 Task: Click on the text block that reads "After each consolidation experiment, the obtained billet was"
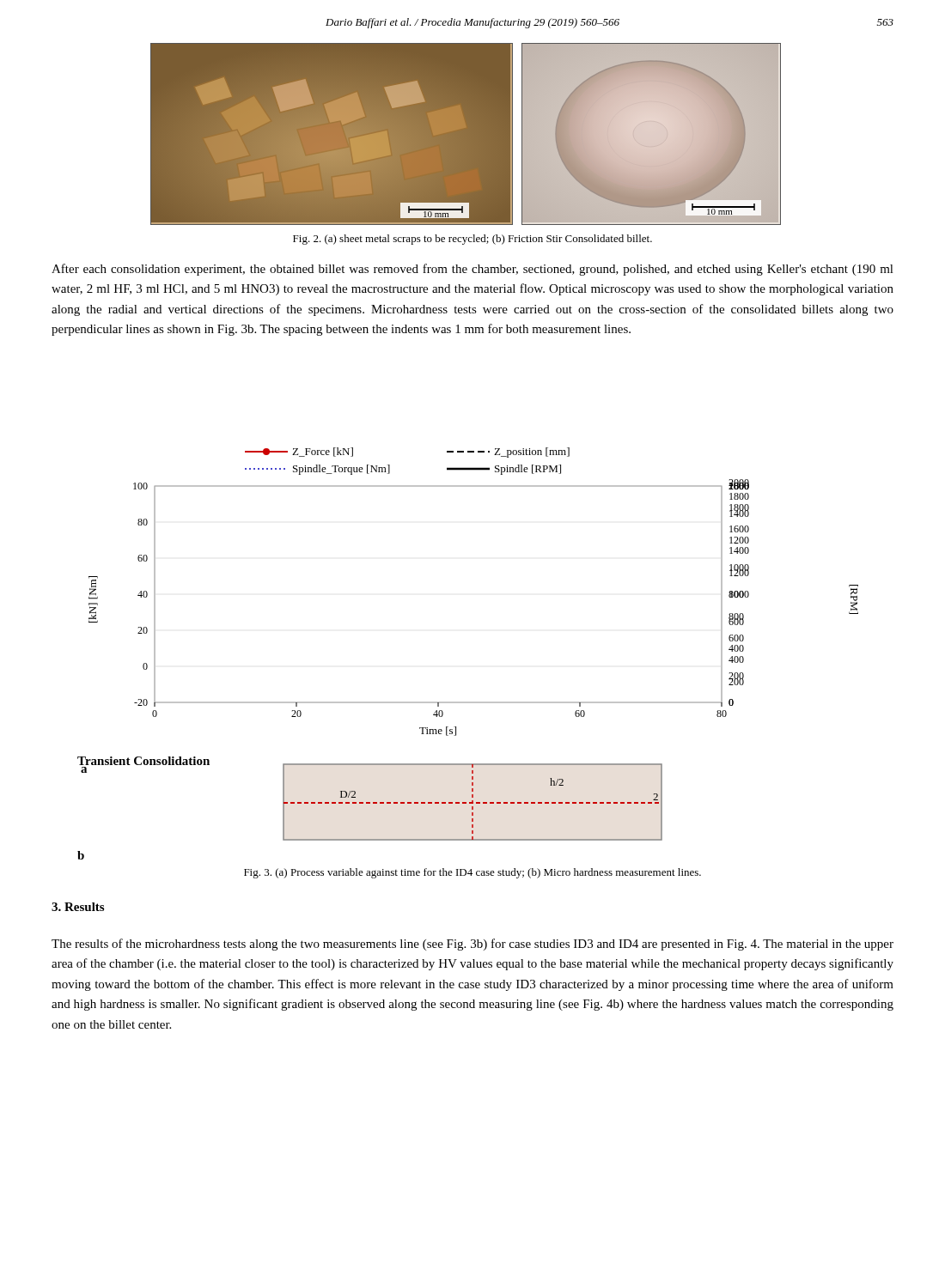472,299
